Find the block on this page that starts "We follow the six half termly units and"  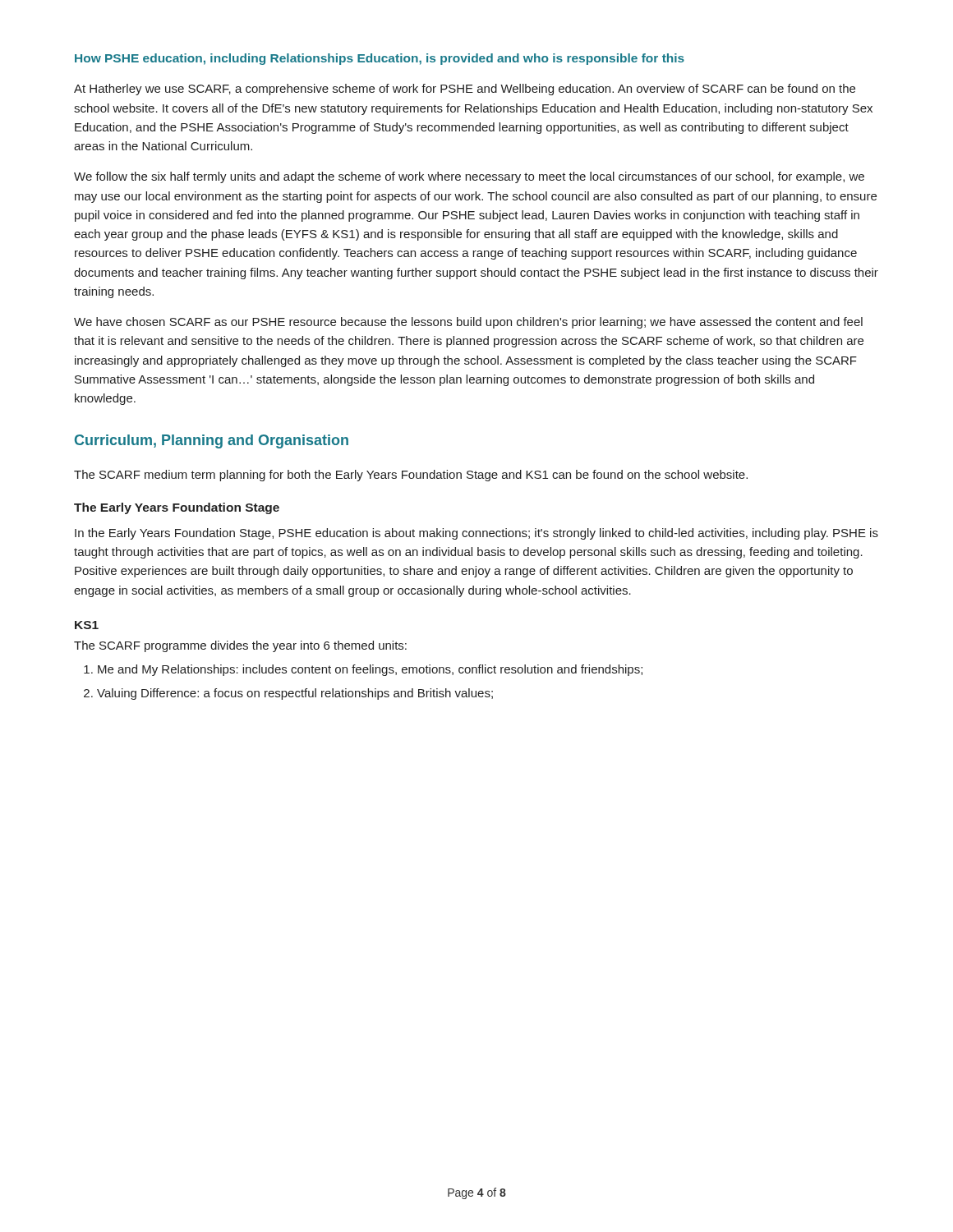pyautogui.click(x=476, y=234)
